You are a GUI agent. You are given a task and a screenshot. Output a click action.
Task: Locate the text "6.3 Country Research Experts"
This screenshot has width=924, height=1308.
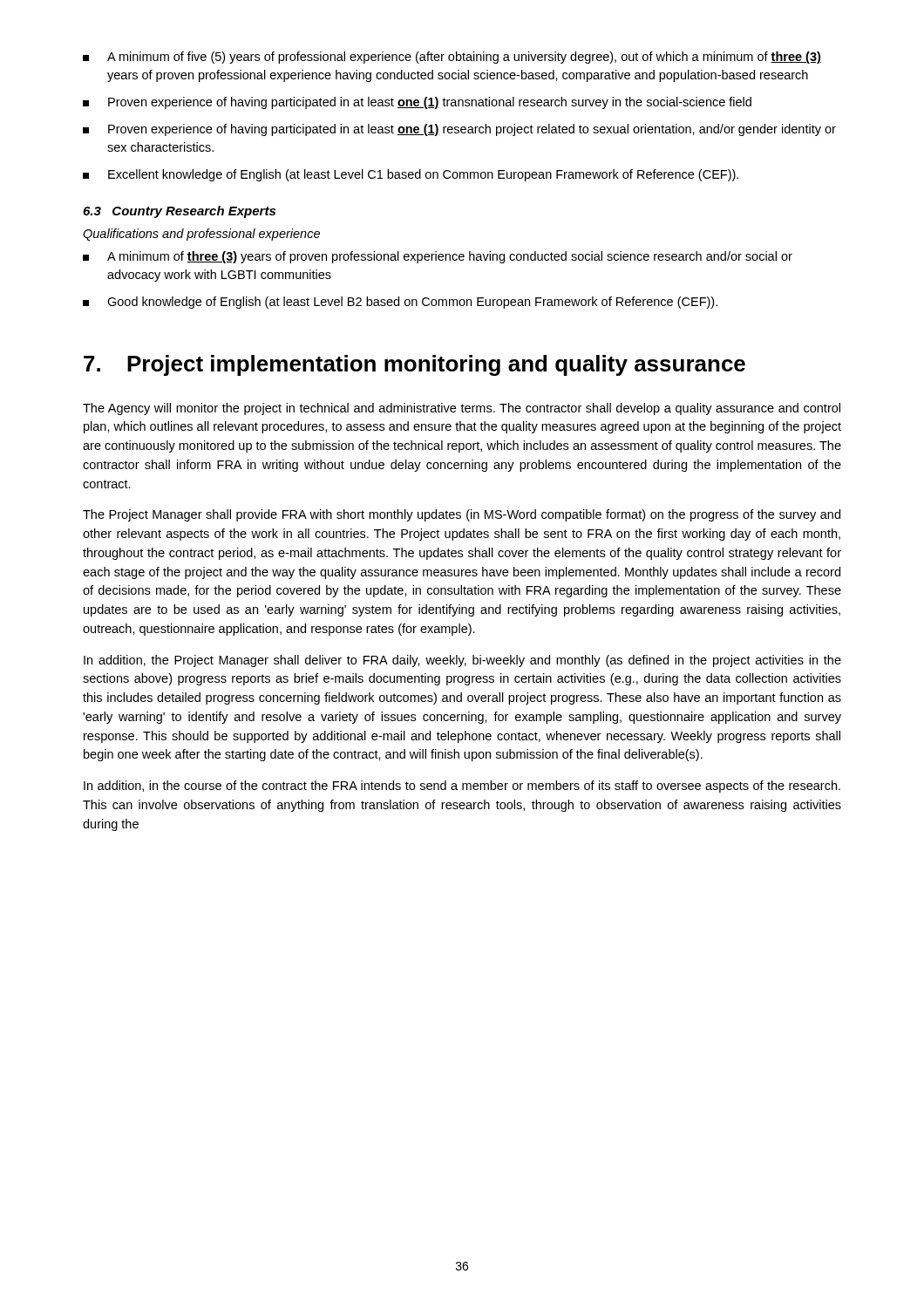tap(179, 211)
